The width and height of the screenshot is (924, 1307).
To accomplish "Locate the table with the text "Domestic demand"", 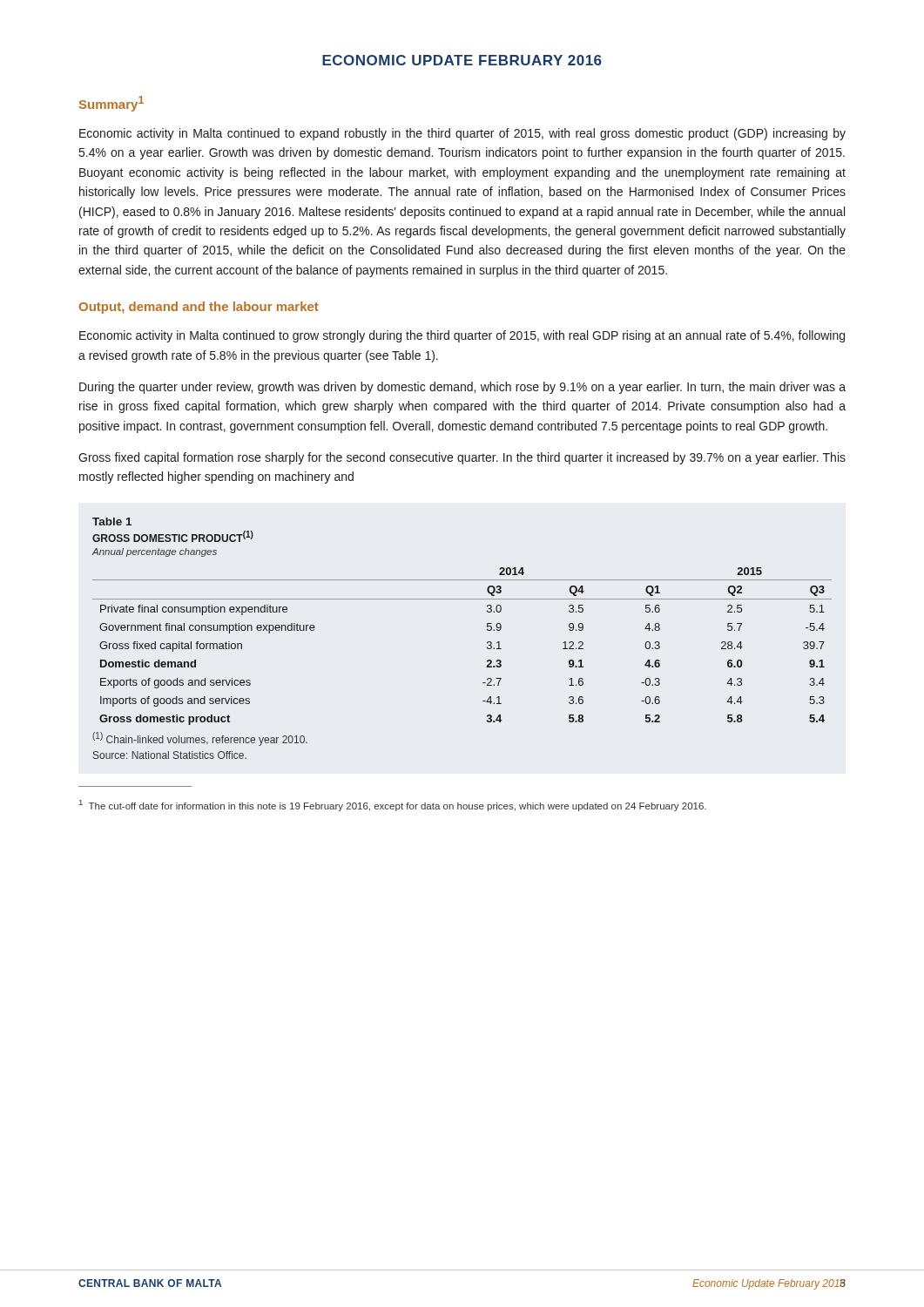I will 462,638.
